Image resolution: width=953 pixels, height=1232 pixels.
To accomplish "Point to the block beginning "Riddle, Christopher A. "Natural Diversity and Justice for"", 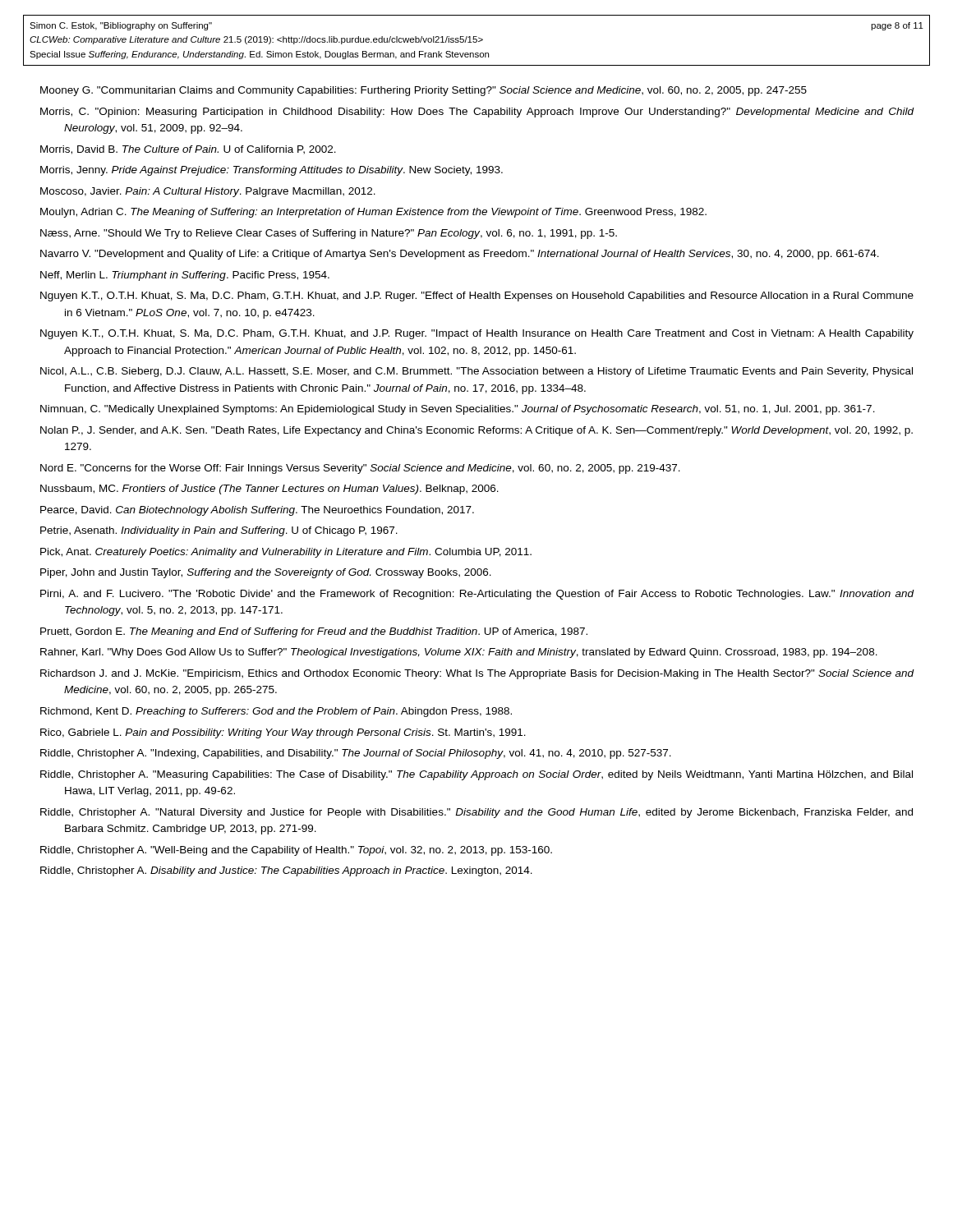I will 476,820.
